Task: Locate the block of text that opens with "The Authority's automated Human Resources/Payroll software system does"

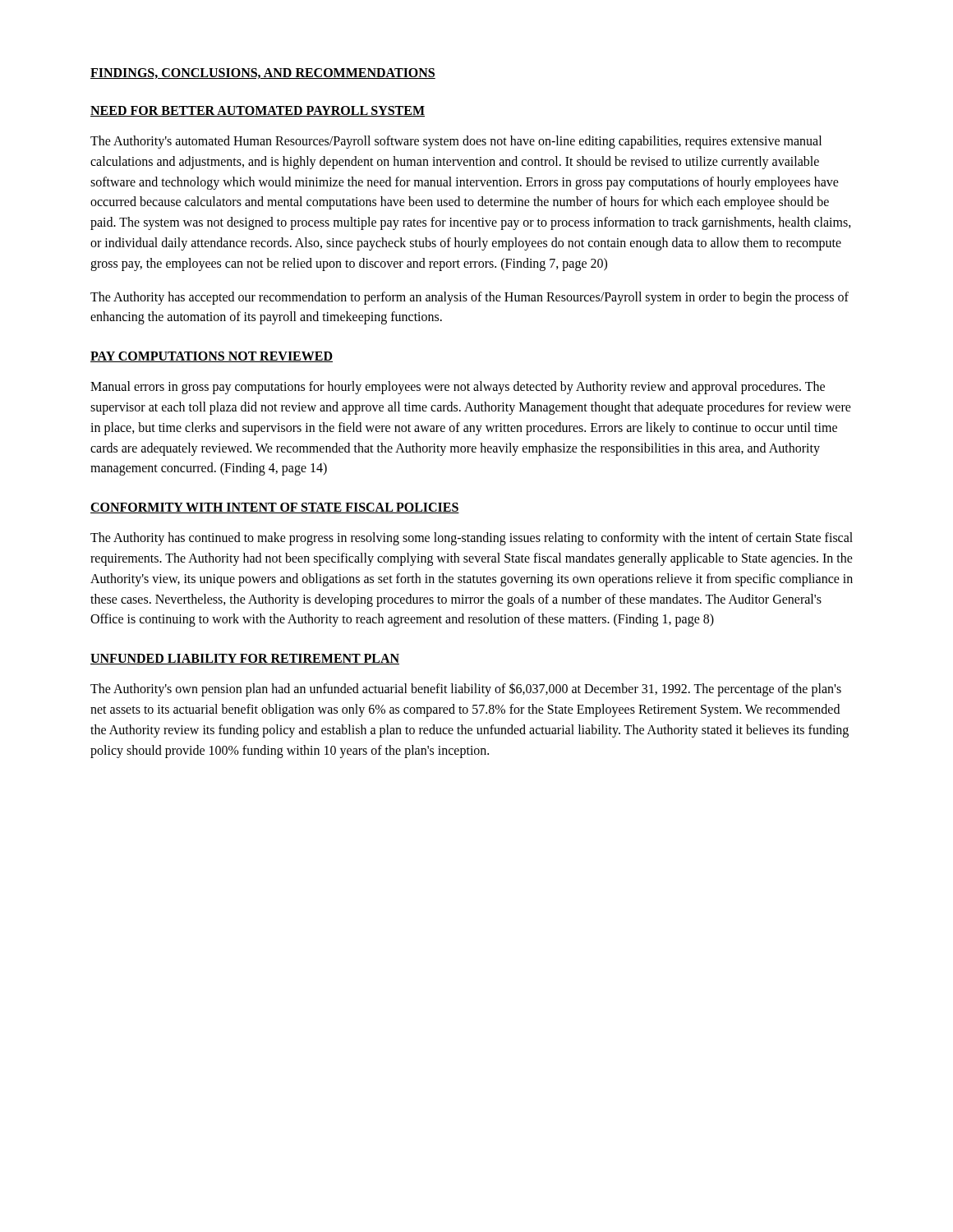Action: (471, 202)
